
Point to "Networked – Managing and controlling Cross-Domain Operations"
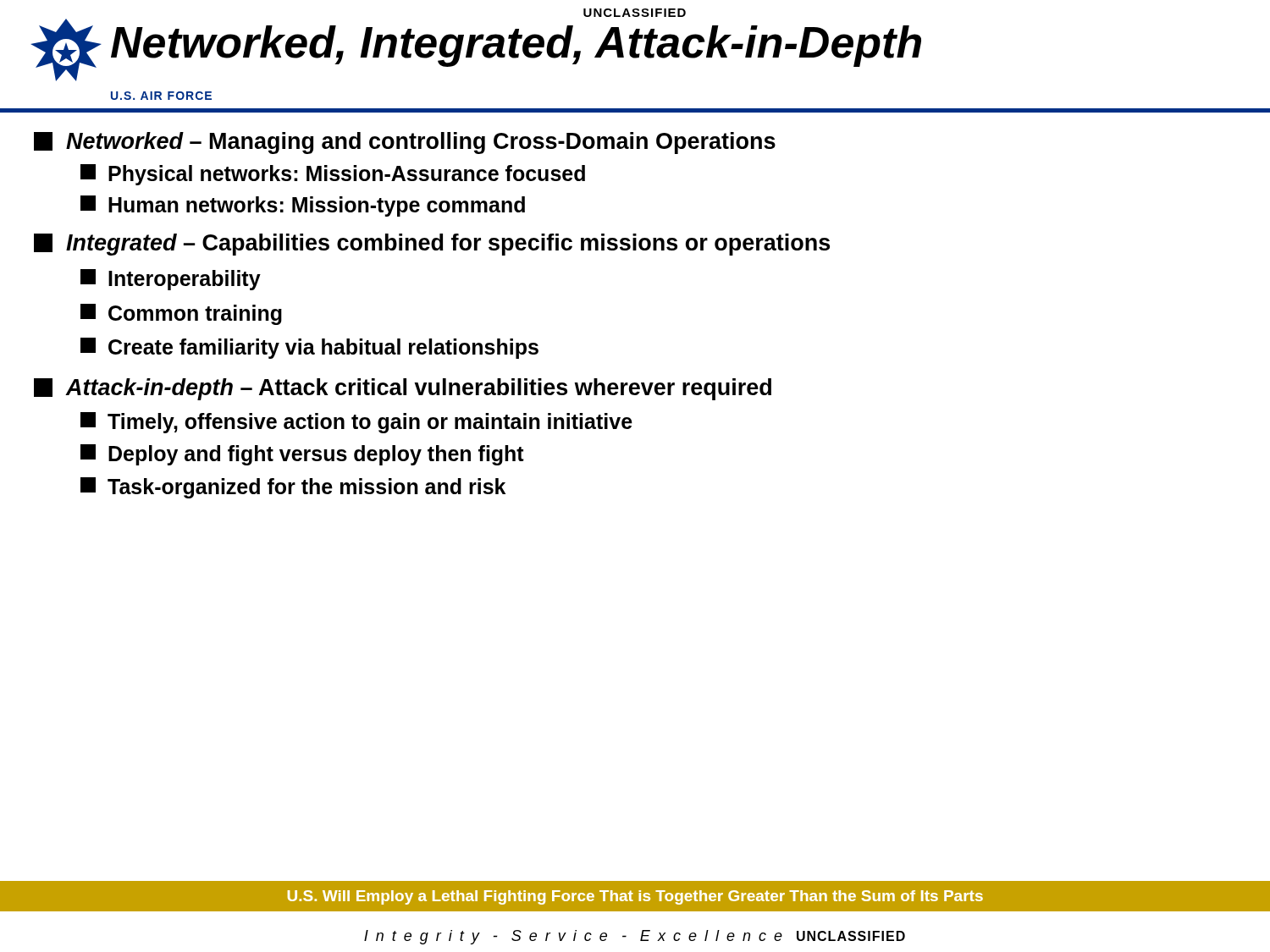405,142
